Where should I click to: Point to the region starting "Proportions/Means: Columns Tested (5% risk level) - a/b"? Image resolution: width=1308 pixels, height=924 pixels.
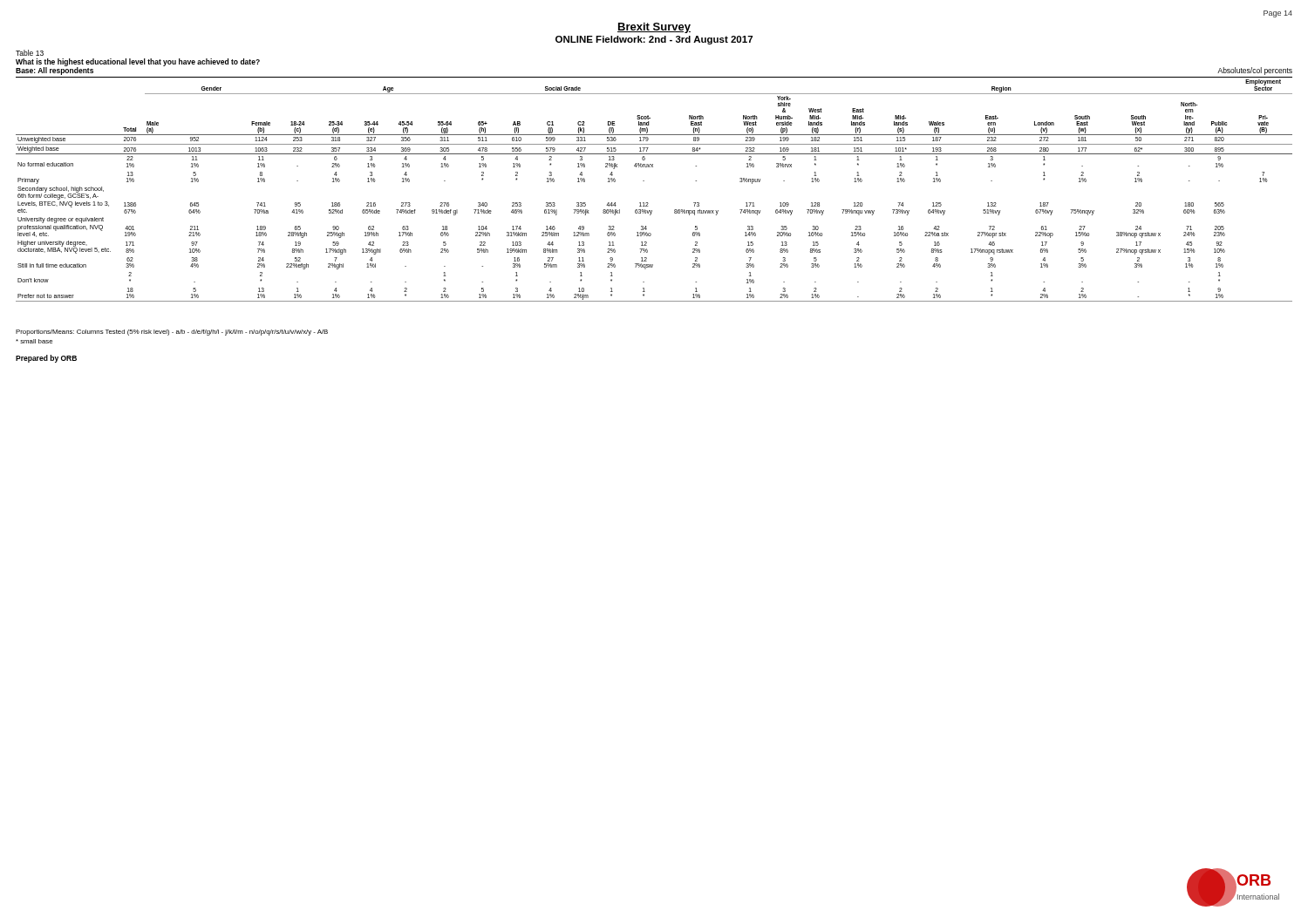(x=172, y=332)
